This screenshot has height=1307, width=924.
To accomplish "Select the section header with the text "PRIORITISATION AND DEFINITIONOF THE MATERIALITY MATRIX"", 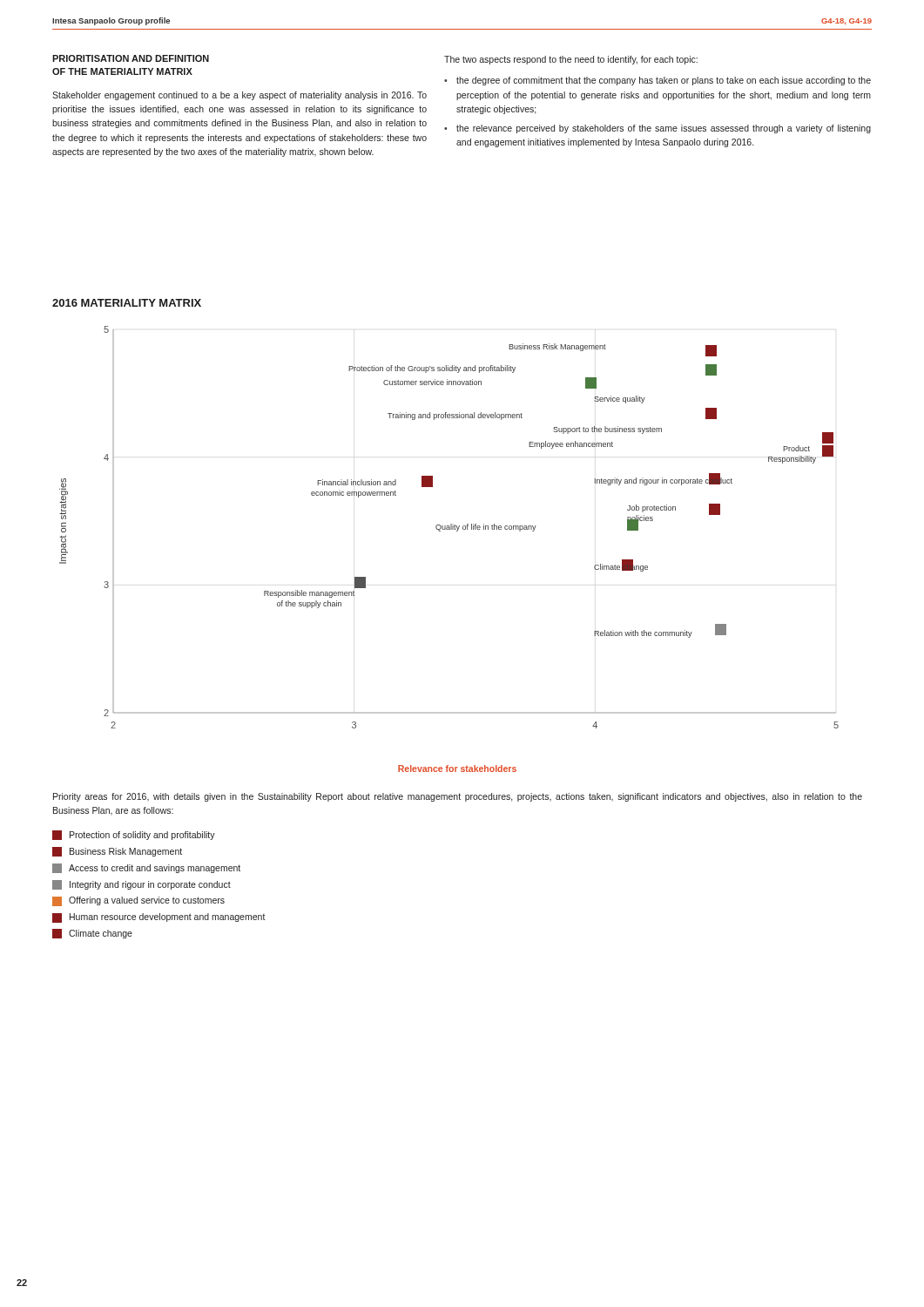I will coord(131,65).
